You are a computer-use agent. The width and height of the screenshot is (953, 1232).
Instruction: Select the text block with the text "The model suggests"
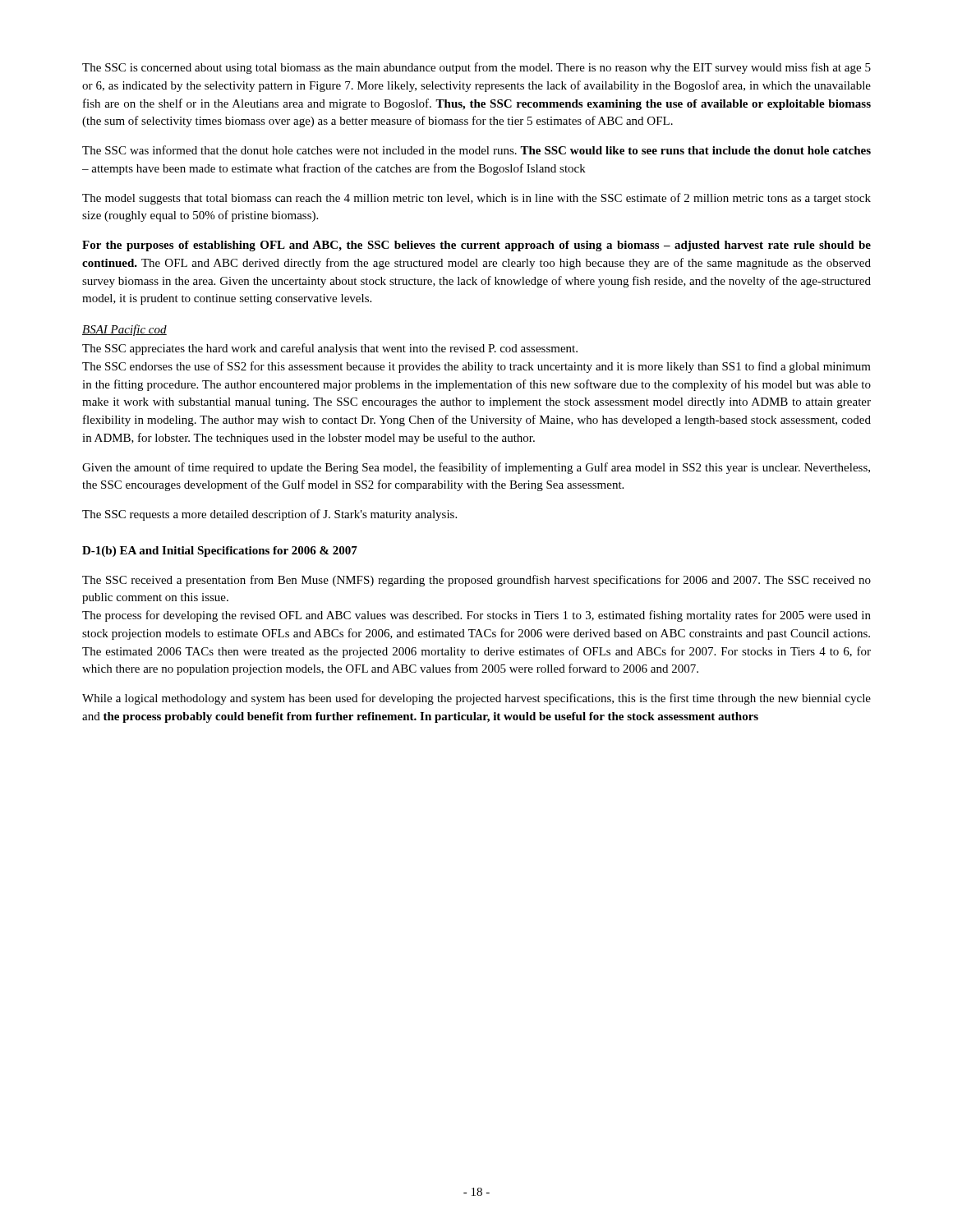point(476,206)
